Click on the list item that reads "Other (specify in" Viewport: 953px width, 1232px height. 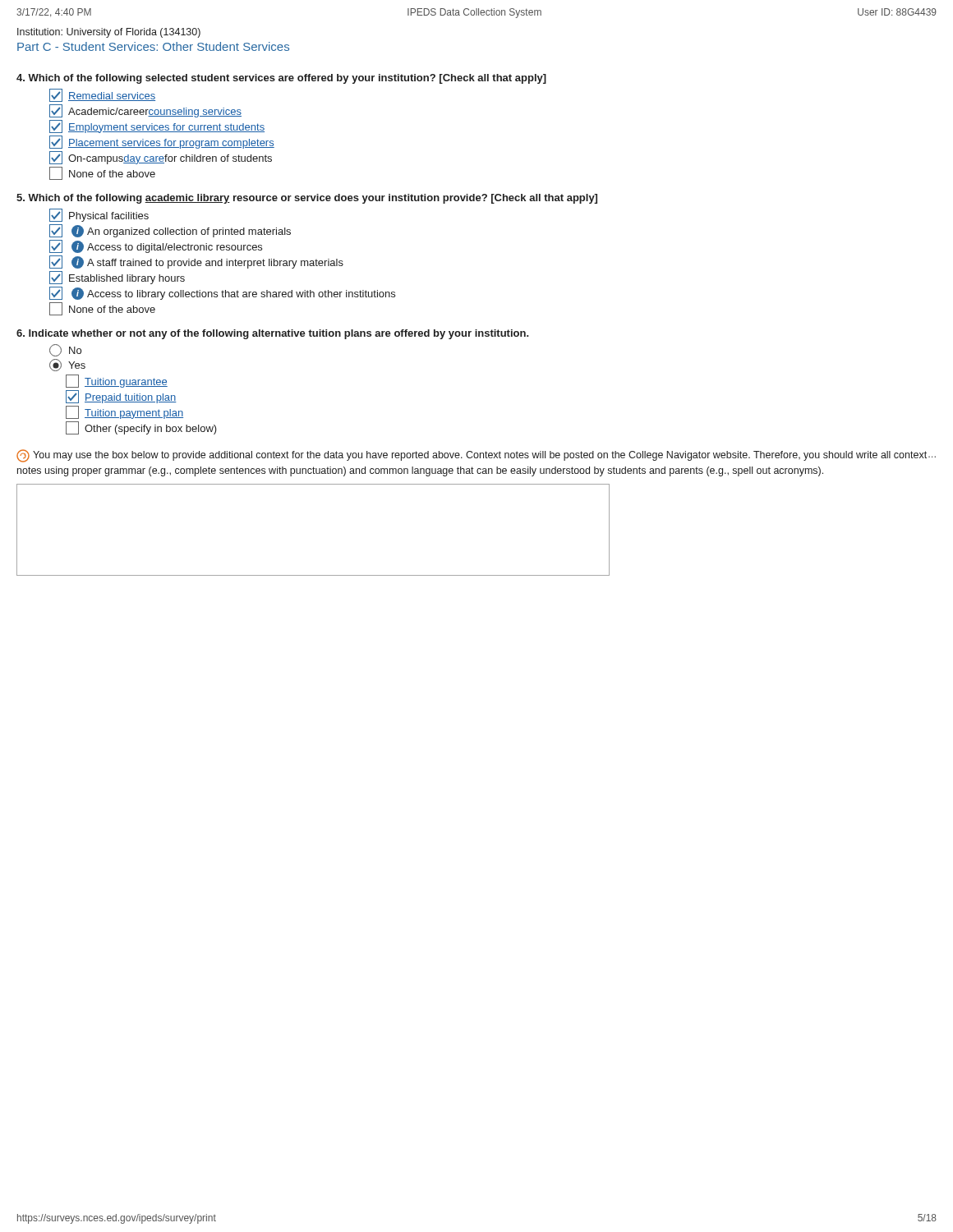[x=141, y=428]
